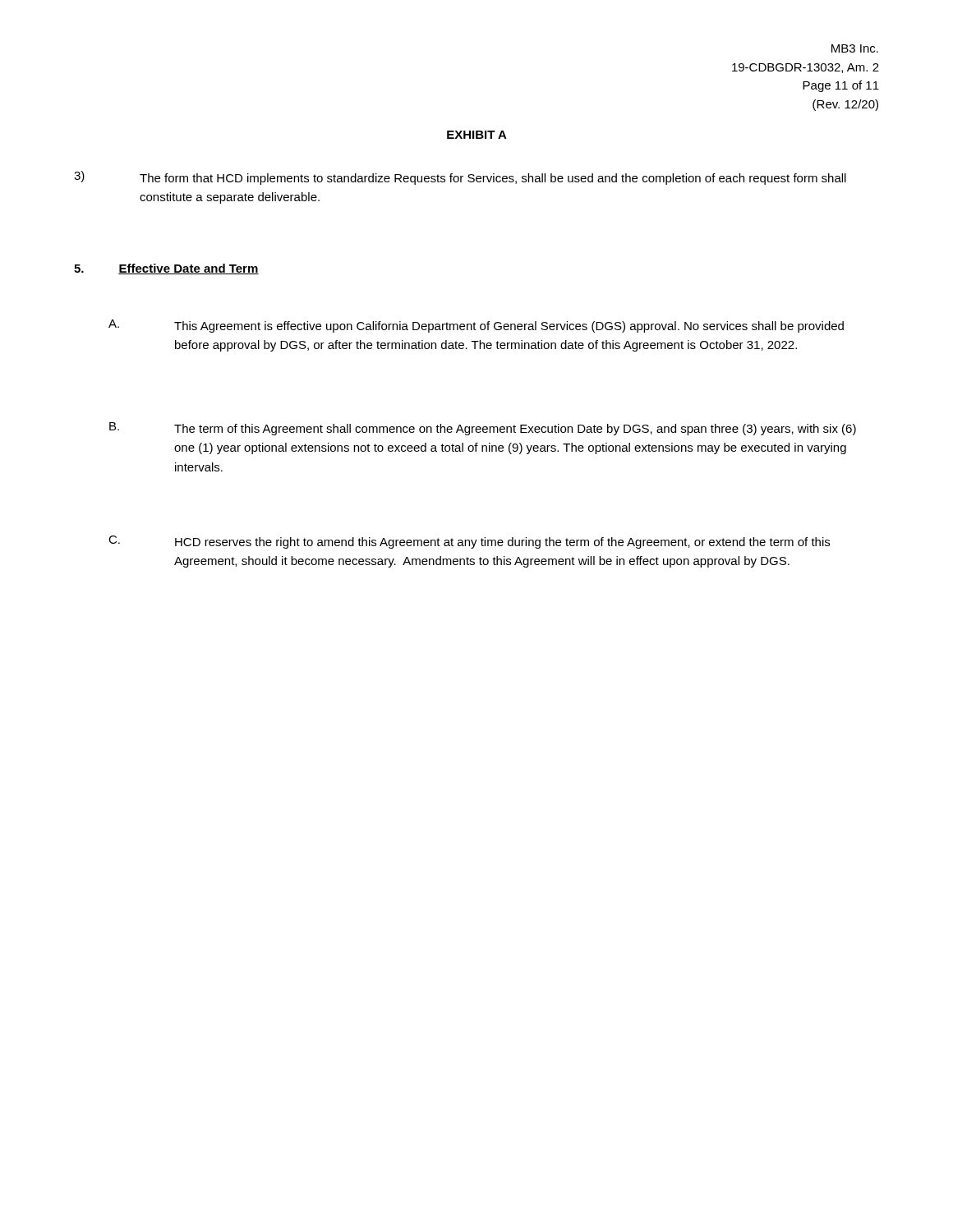This screenshot has width=953, height=1232.
Task: Find the text block that reads "C. HCD reserves the right to amend this"
Action: (x=494, y=551)
